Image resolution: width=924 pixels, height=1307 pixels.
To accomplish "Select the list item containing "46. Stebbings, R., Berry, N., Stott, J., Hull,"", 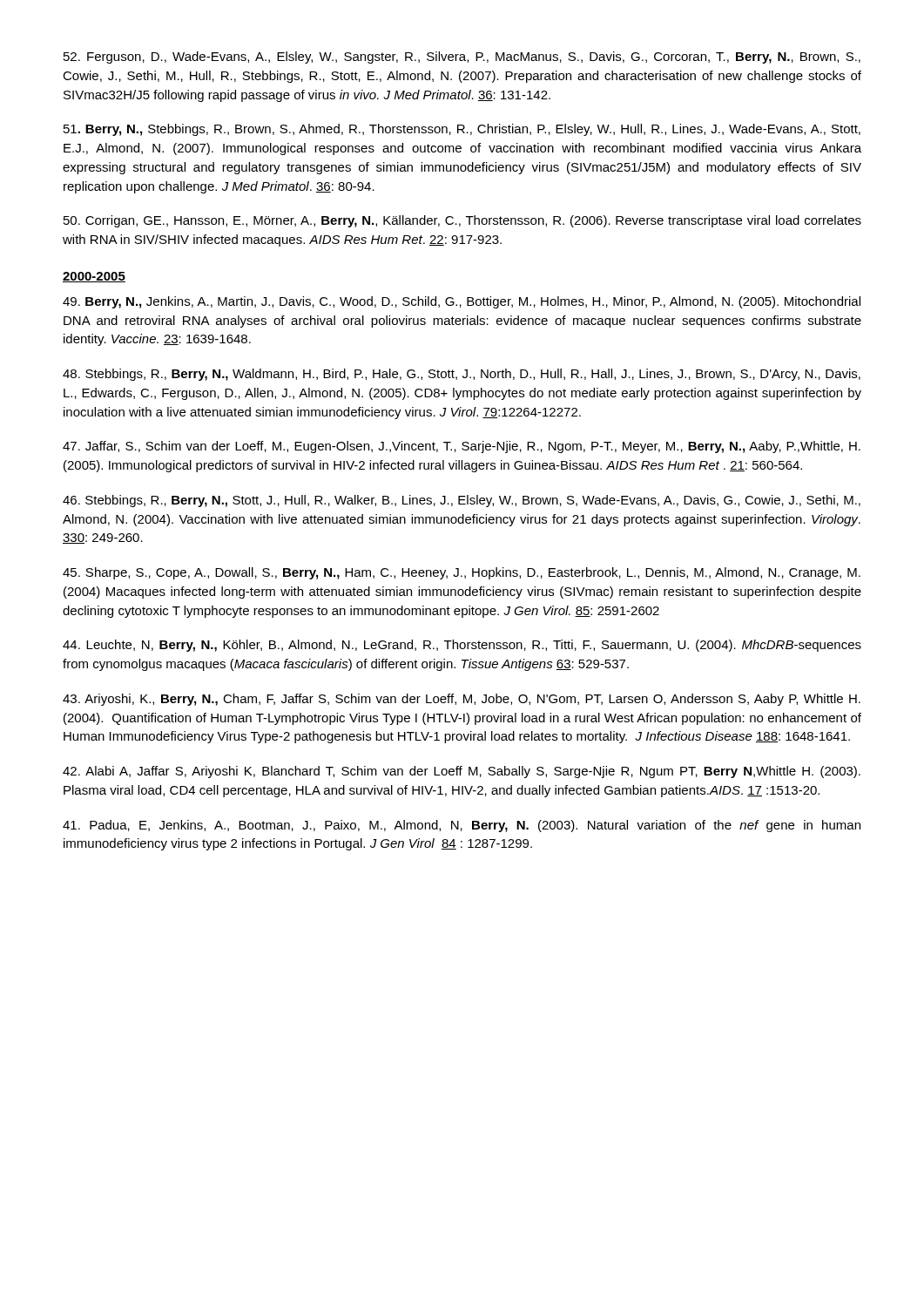I will click(x=462, y=518).
